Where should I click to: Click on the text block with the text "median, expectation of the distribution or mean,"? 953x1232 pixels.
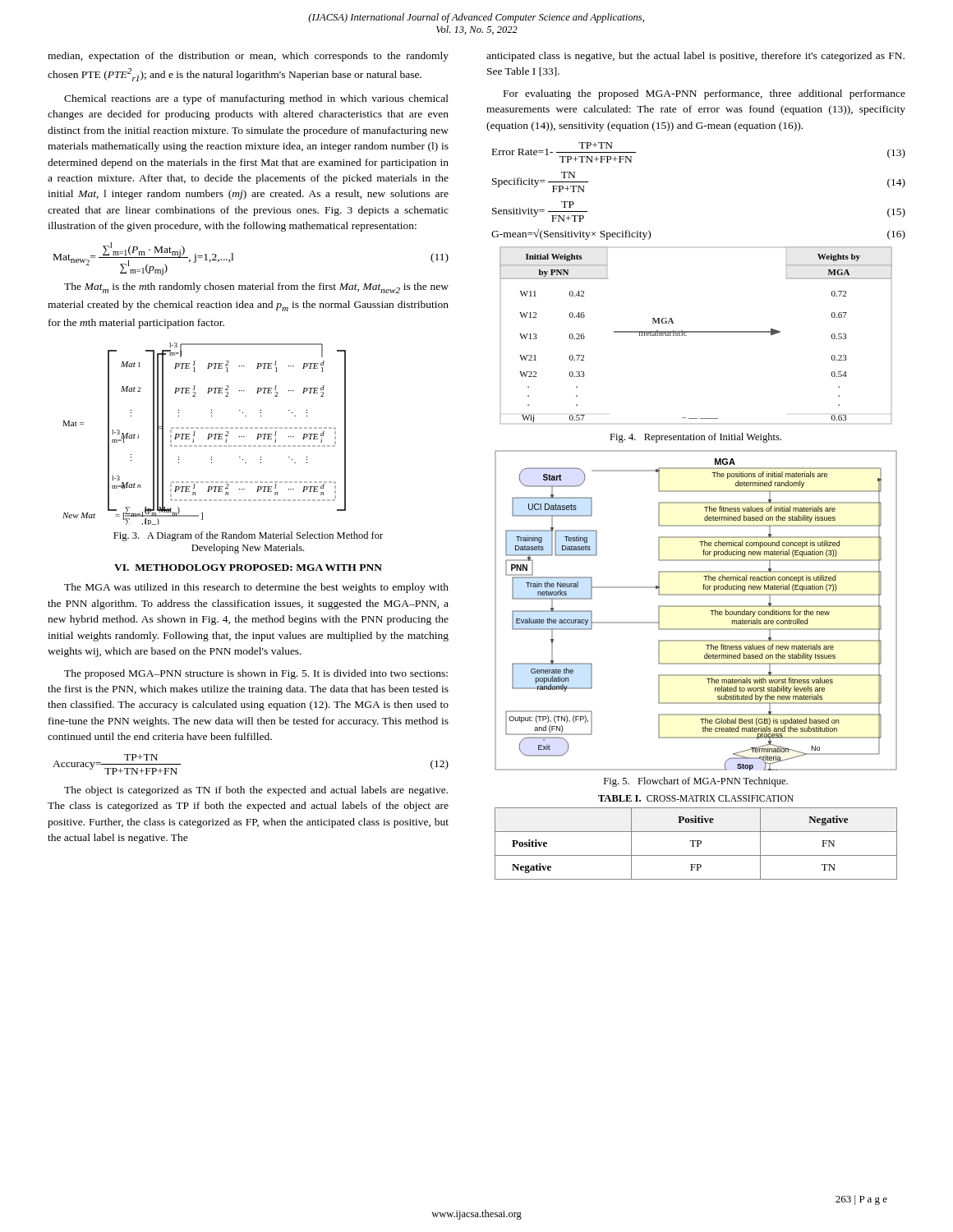pyautogui.click(x=248, y=66)
